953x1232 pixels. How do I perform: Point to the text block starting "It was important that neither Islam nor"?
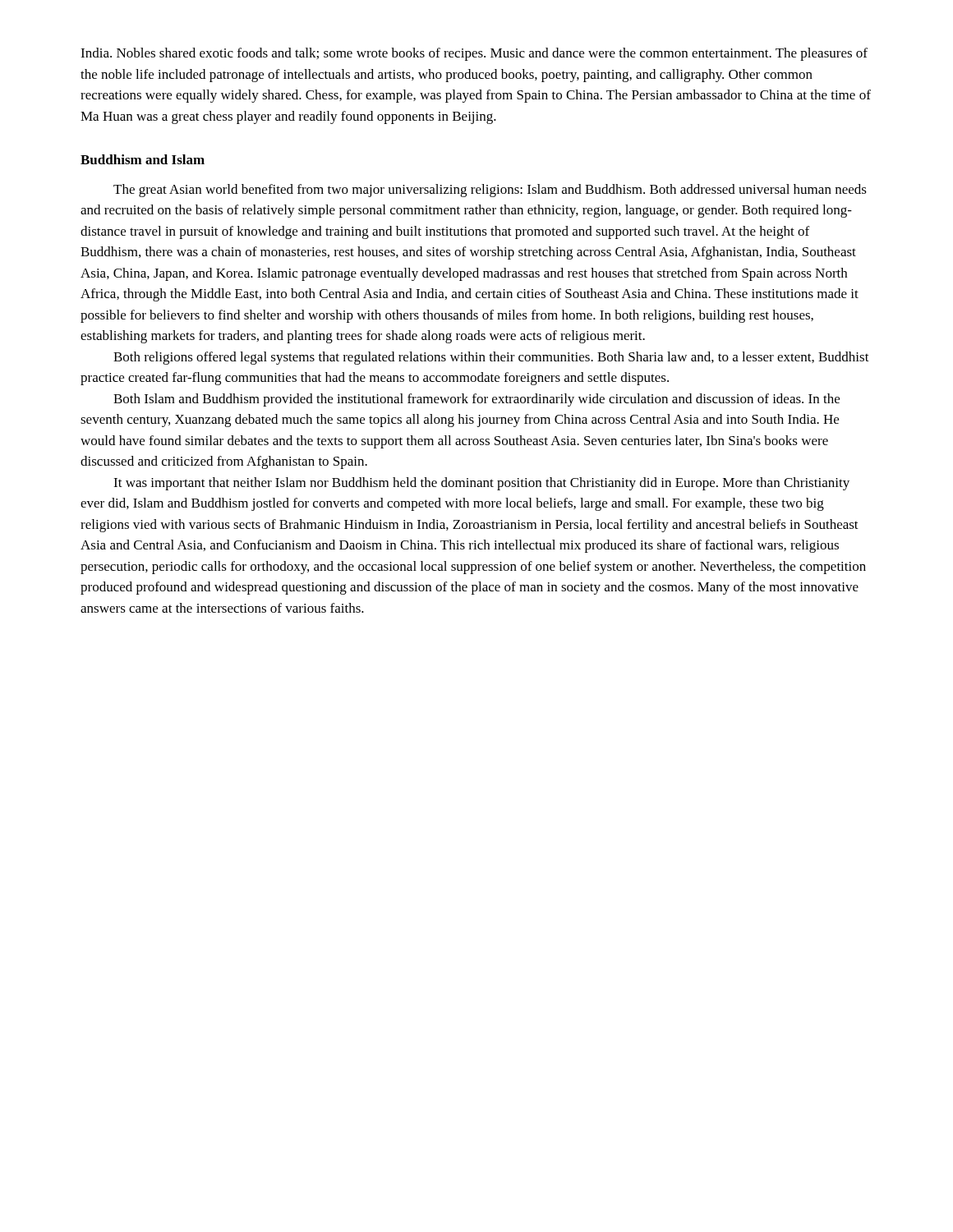coord(476,545)
